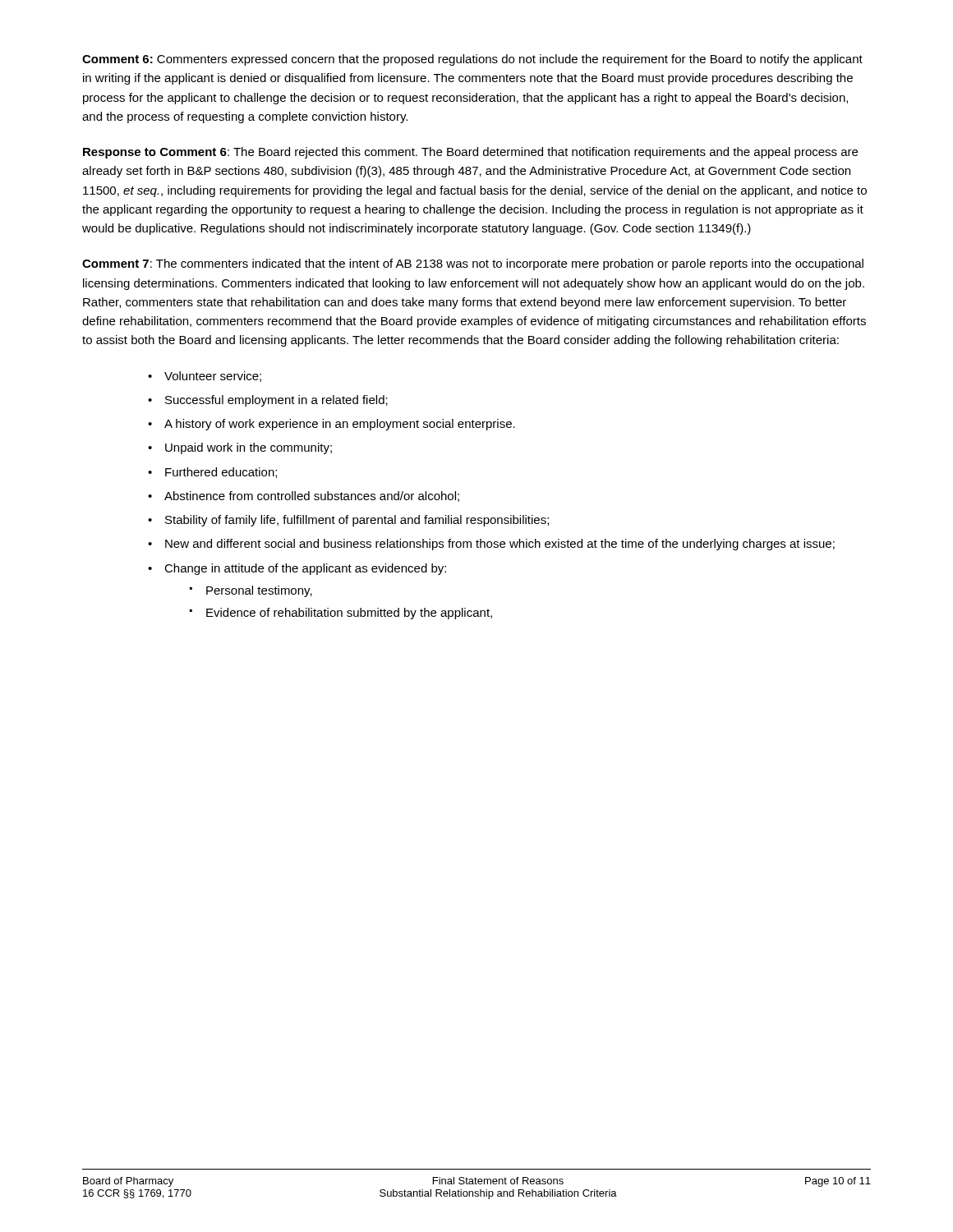Locate the list item that says "Furthered education;"
The height and width of the screenshot is (1232, 953).
click(221, 471)
